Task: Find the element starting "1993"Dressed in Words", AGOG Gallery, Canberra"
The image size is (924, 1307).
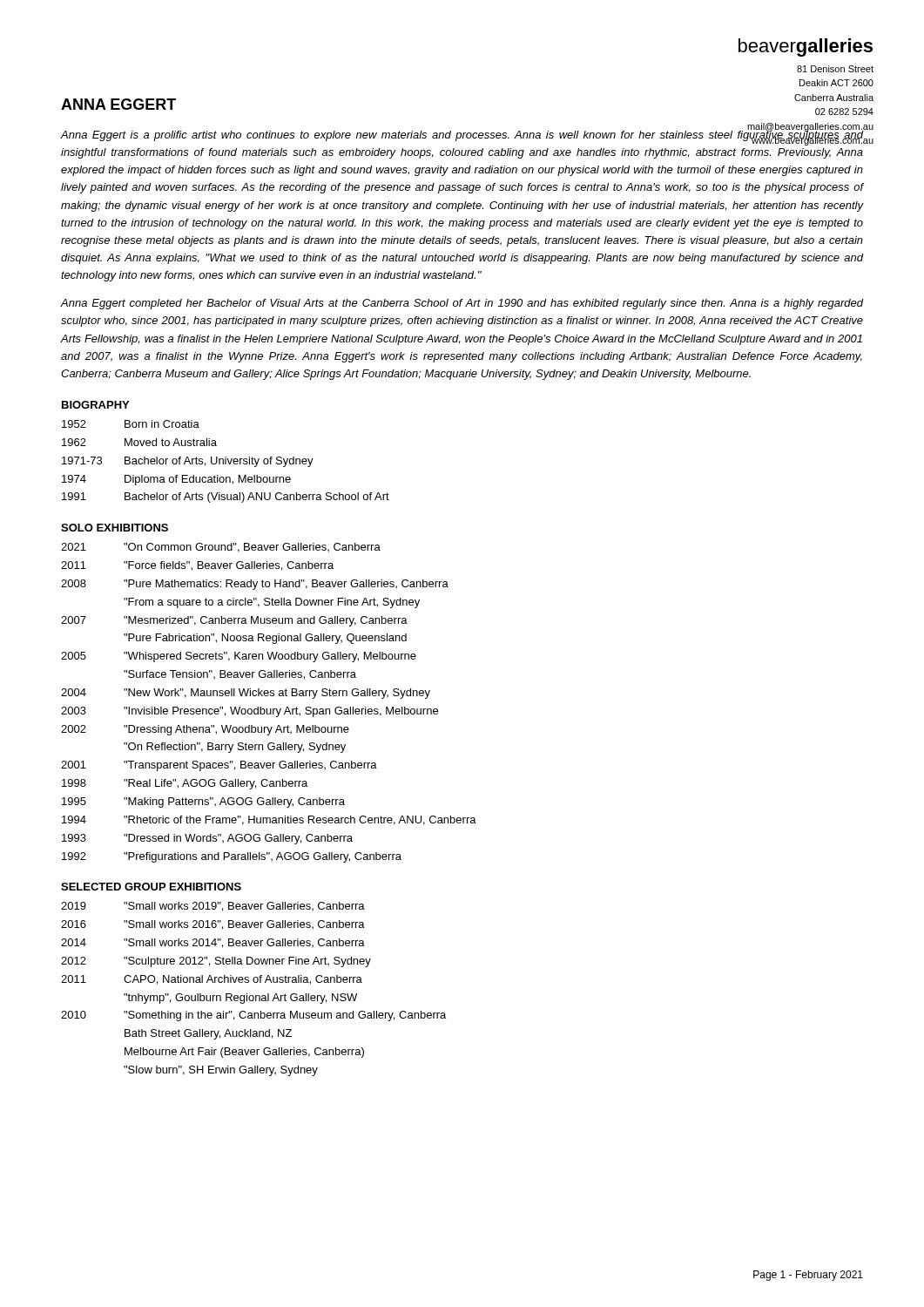Action: (x=207, y=839)
